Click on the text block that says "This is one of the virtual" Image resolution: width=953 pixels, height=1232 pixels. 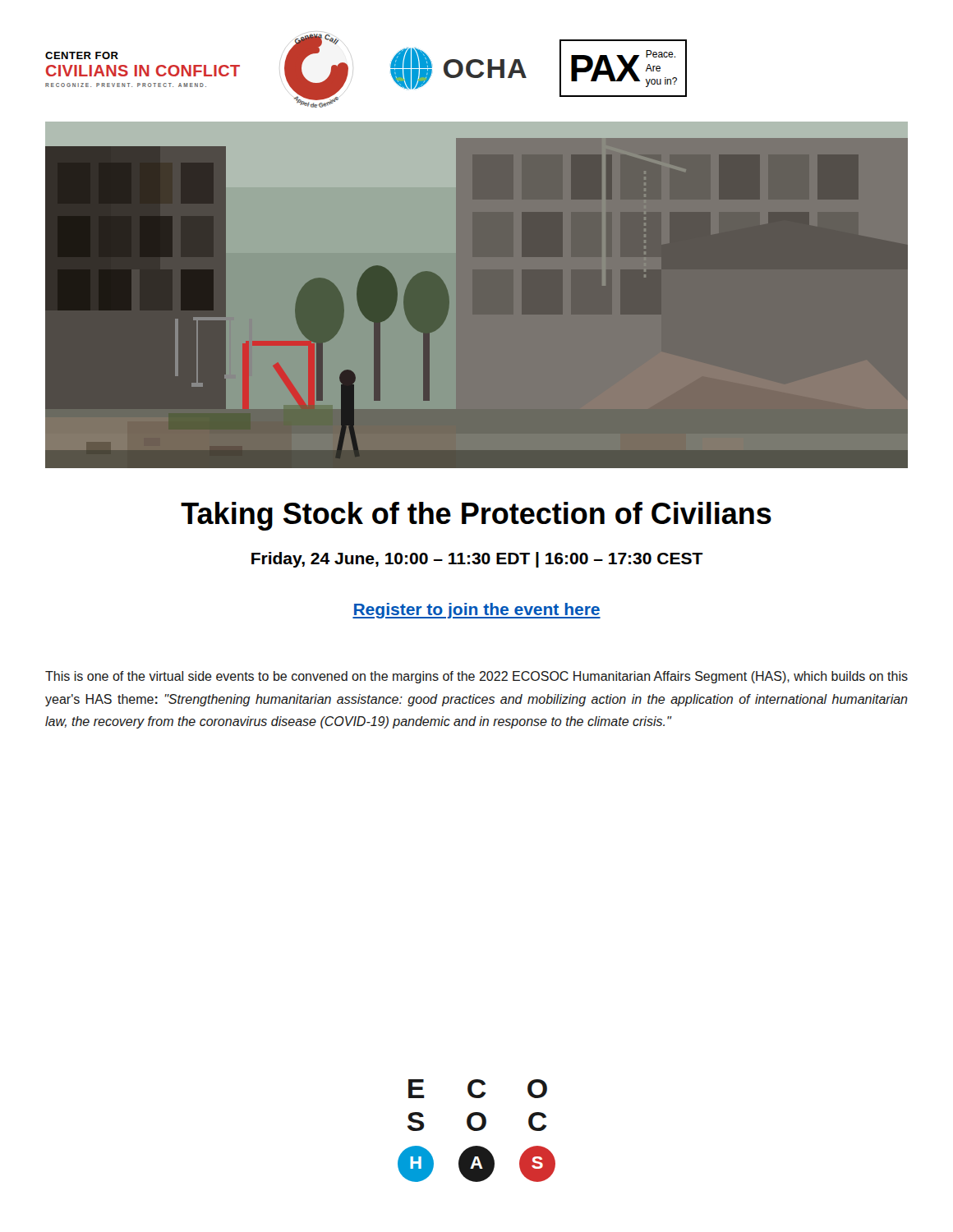(x=476, y=699)
